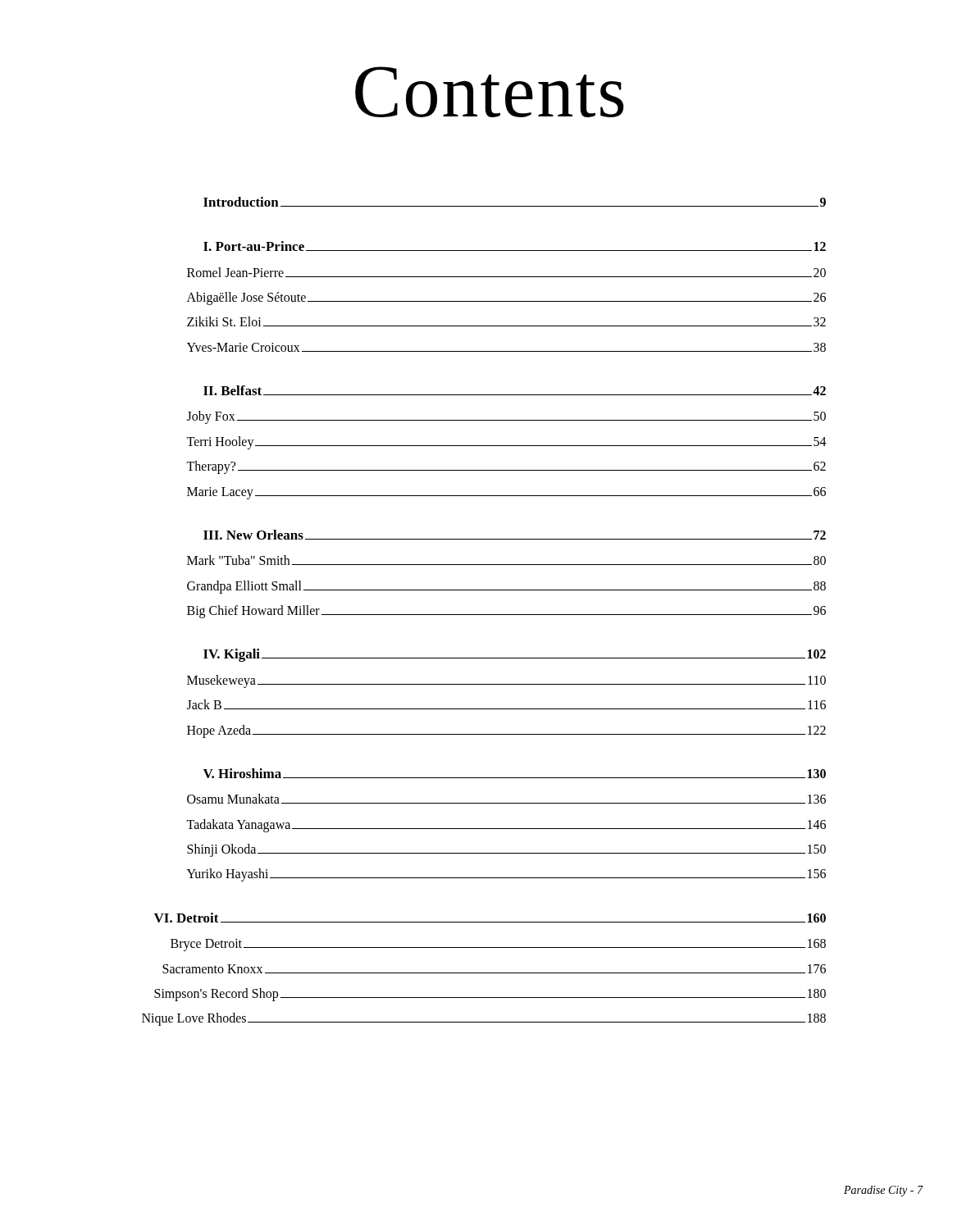Point to the passage starting "Joby Fox 50"
The width and height of the screenshot is (980, 1230).
[506, 417]
